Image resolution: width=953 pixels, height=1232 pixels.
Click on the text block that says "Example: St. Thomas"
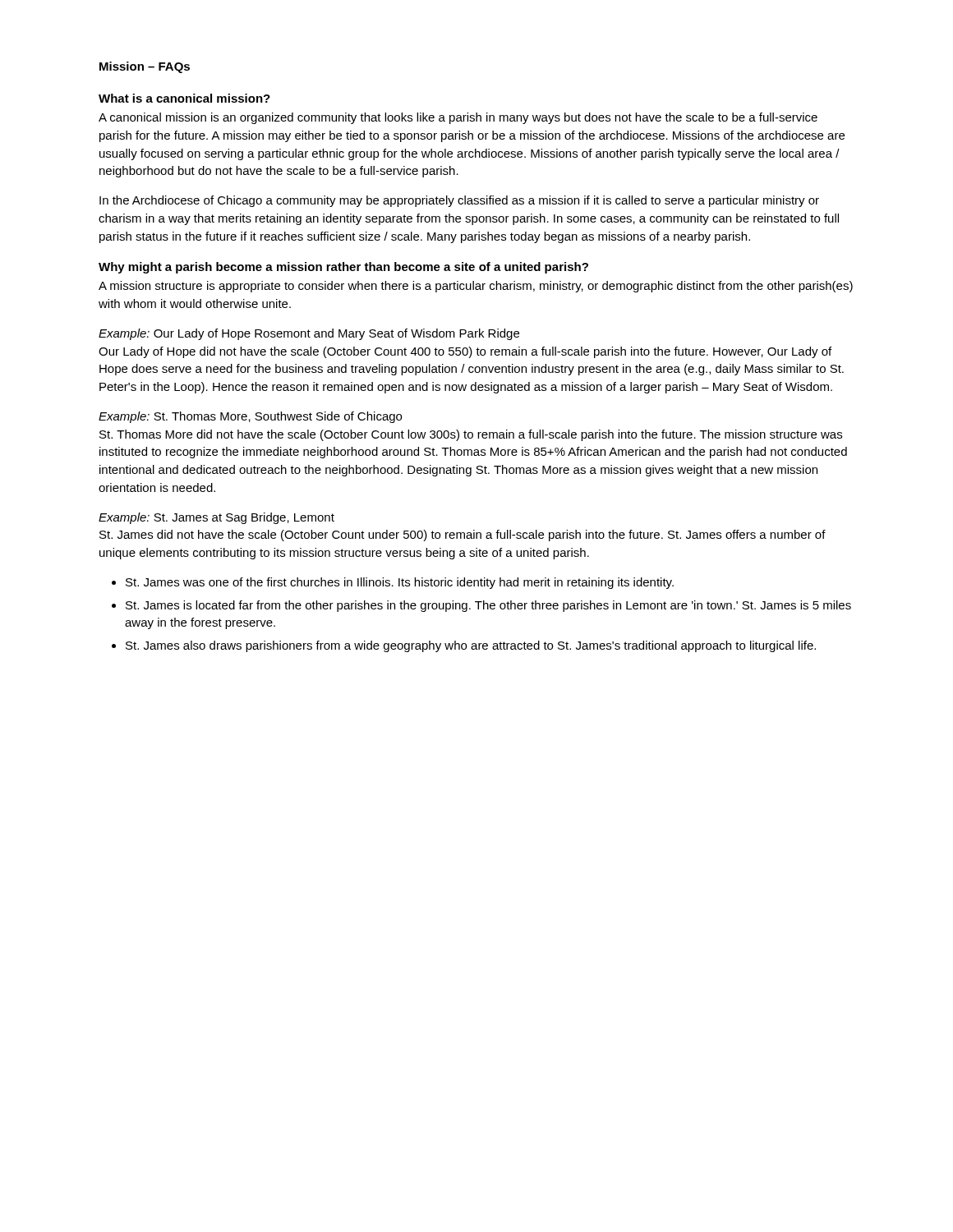click(x=473, y=452)
